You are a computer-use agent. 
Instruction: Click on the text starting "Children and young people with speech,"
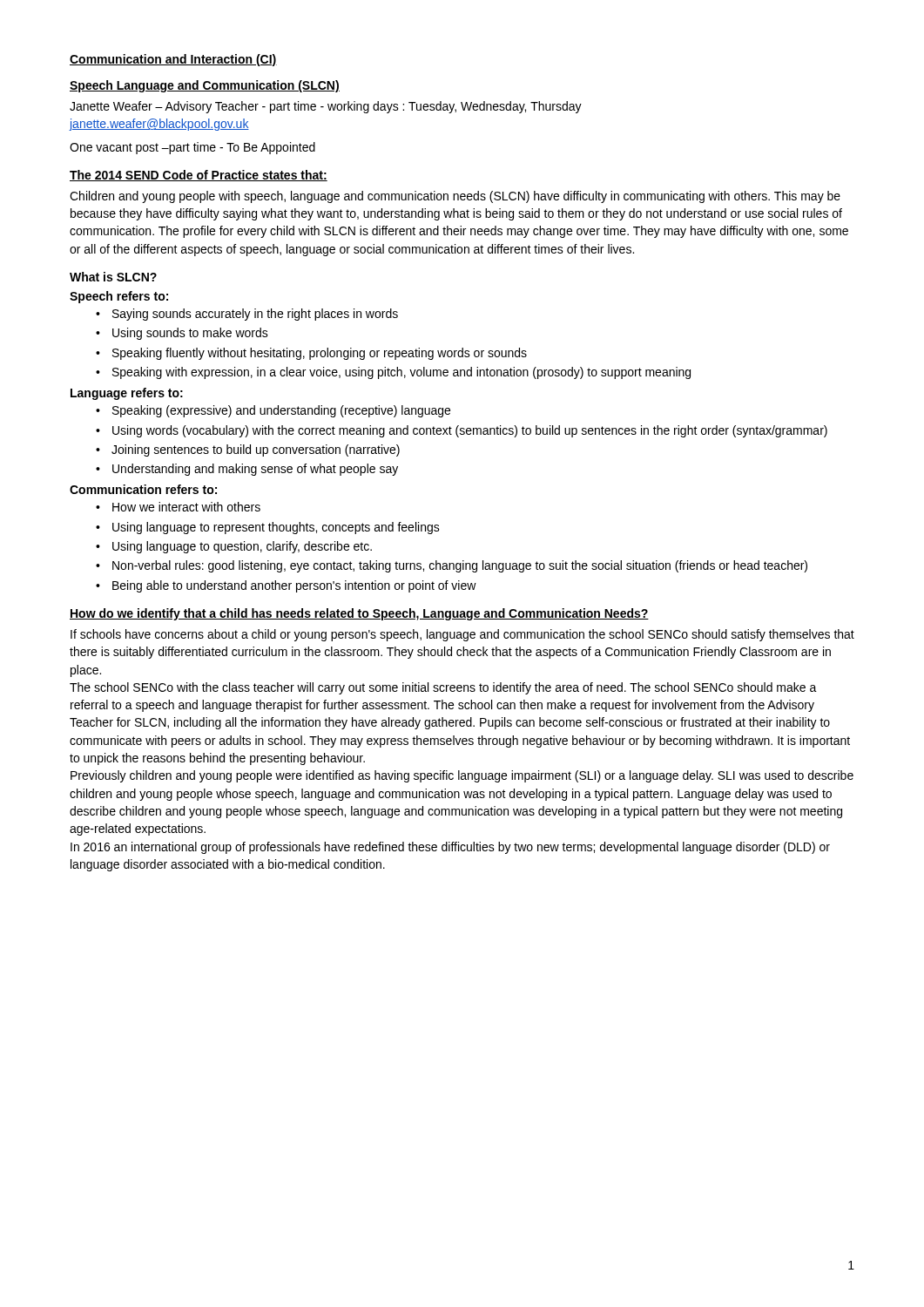pos(459,223)
